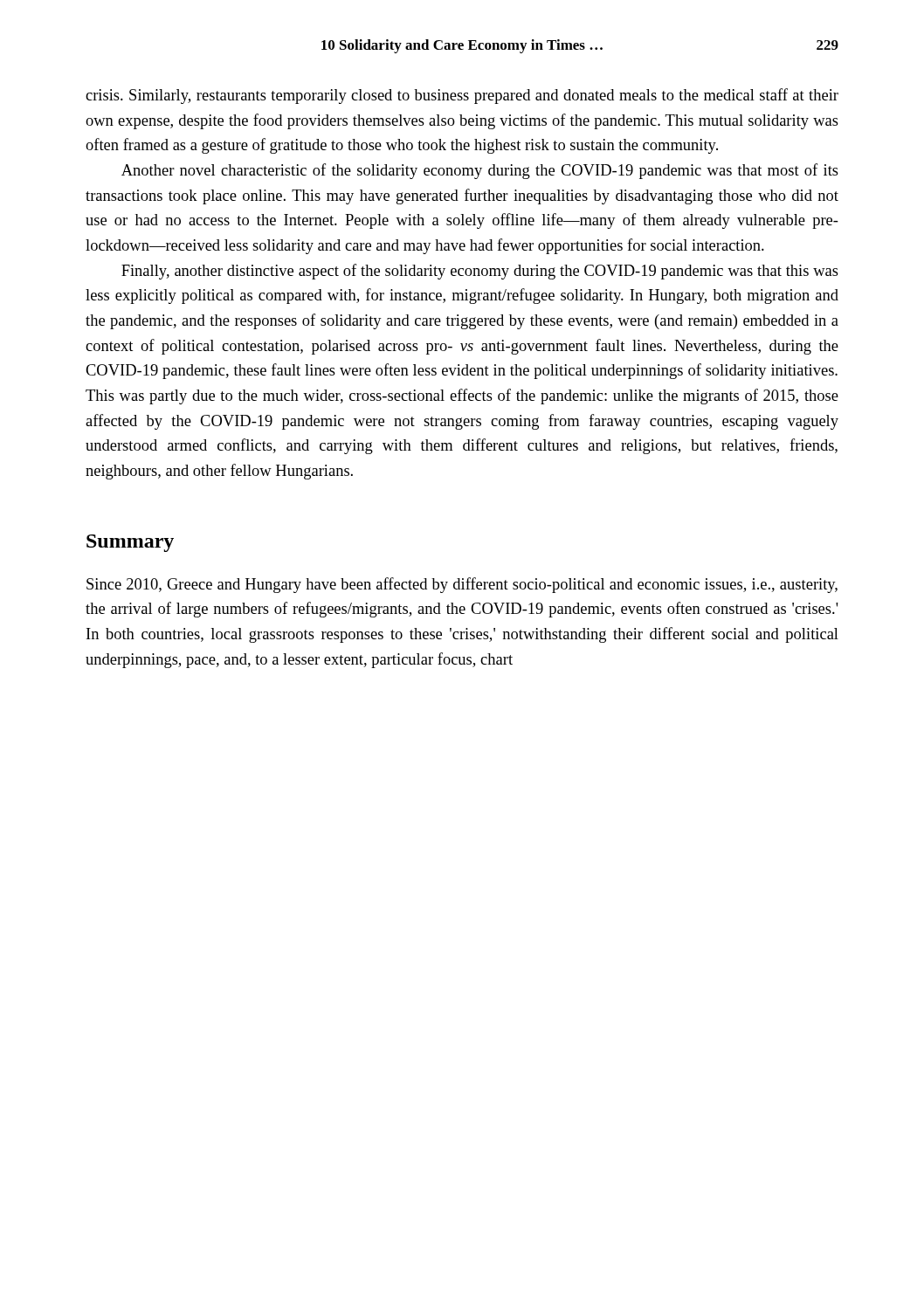Navigate to the element starting "Finally, another distinctive aspect of the solidarity"
This screenshot has height=1310, width=924.
point(462,371)
